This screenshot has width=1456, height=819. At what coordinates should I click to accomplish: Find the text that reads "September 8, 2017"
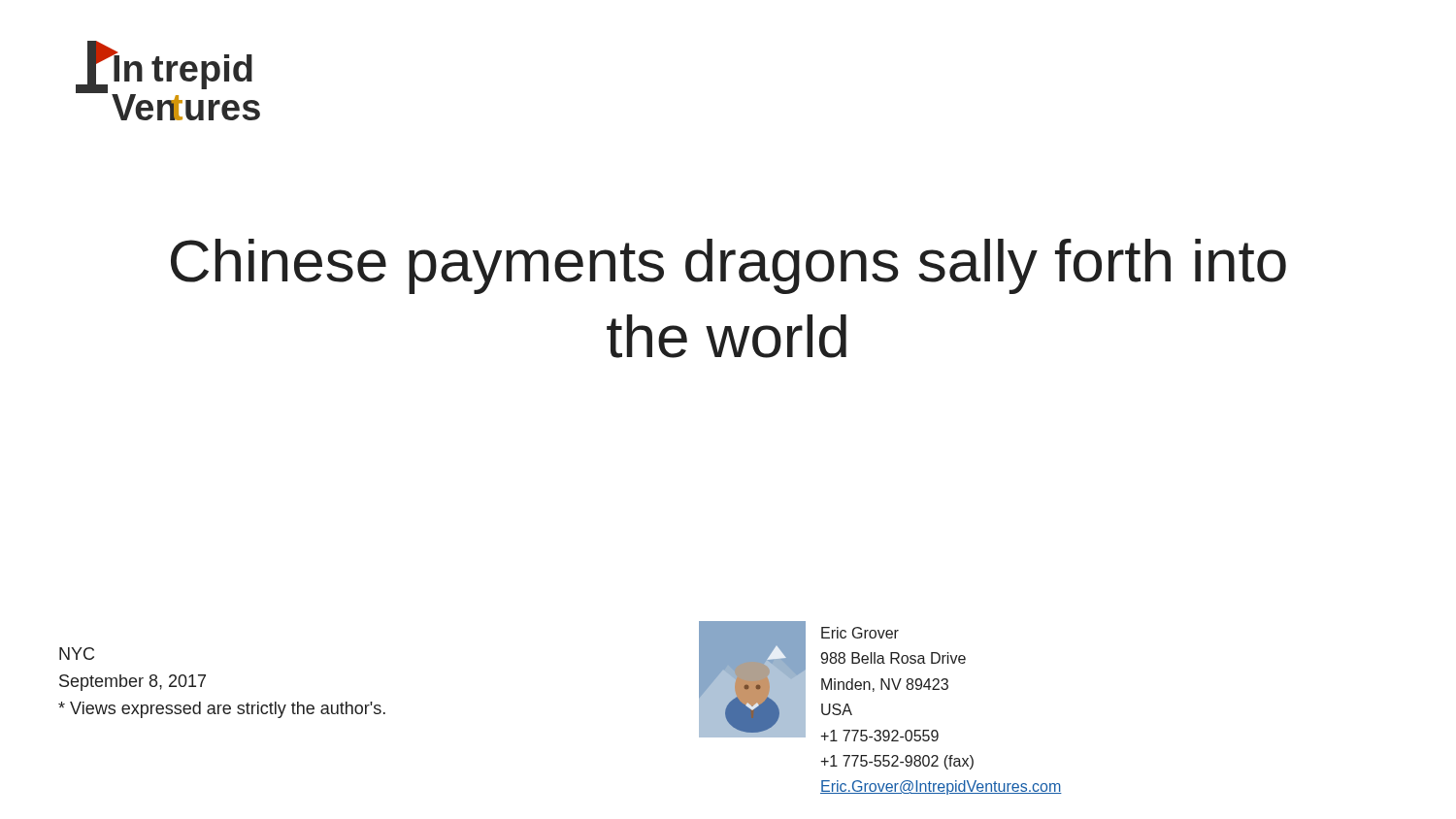coord(133,681)
